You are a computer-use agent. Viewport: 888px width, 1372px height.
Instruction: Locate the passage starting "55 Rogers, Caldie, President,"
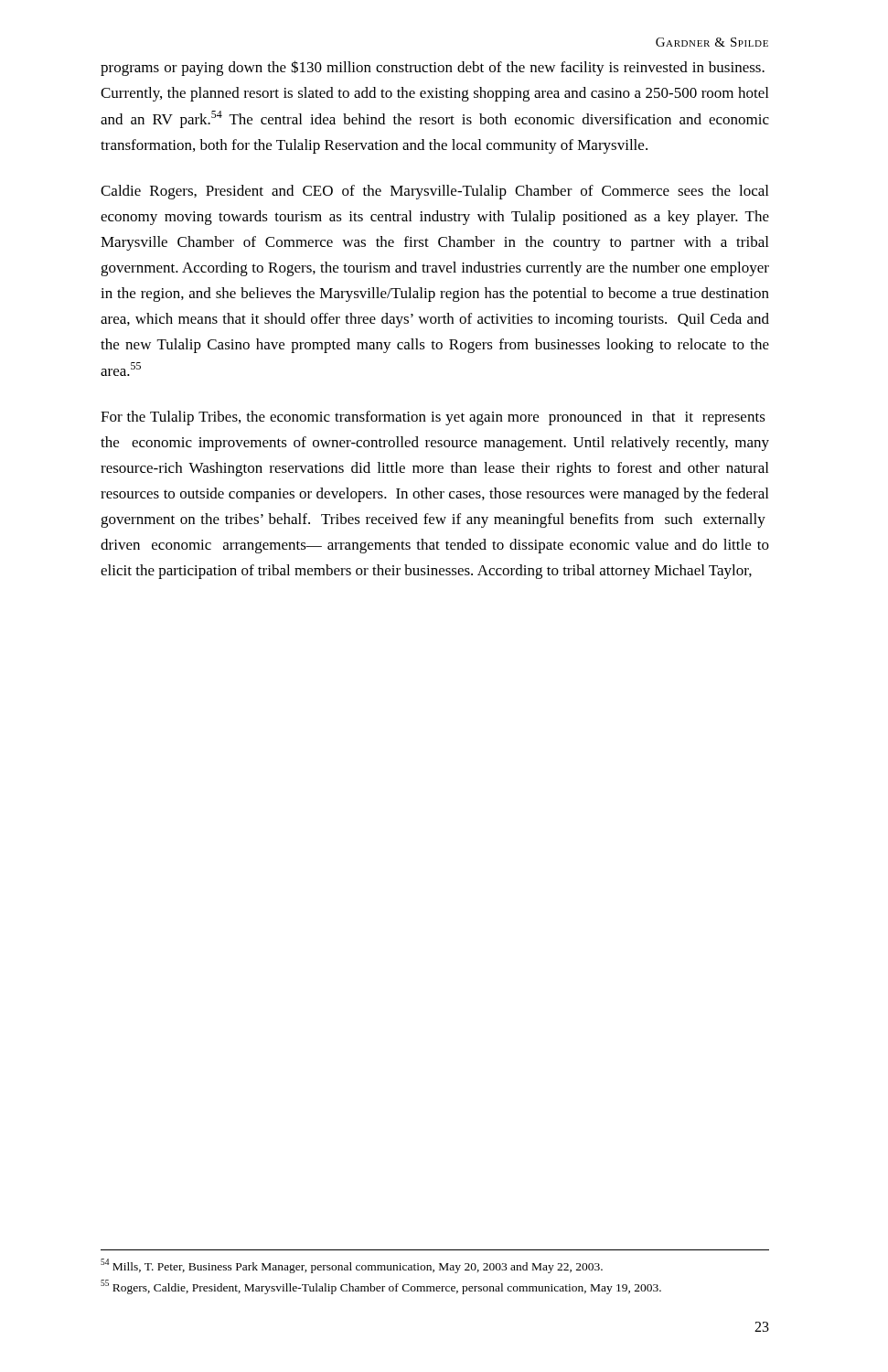(381, 1287)
